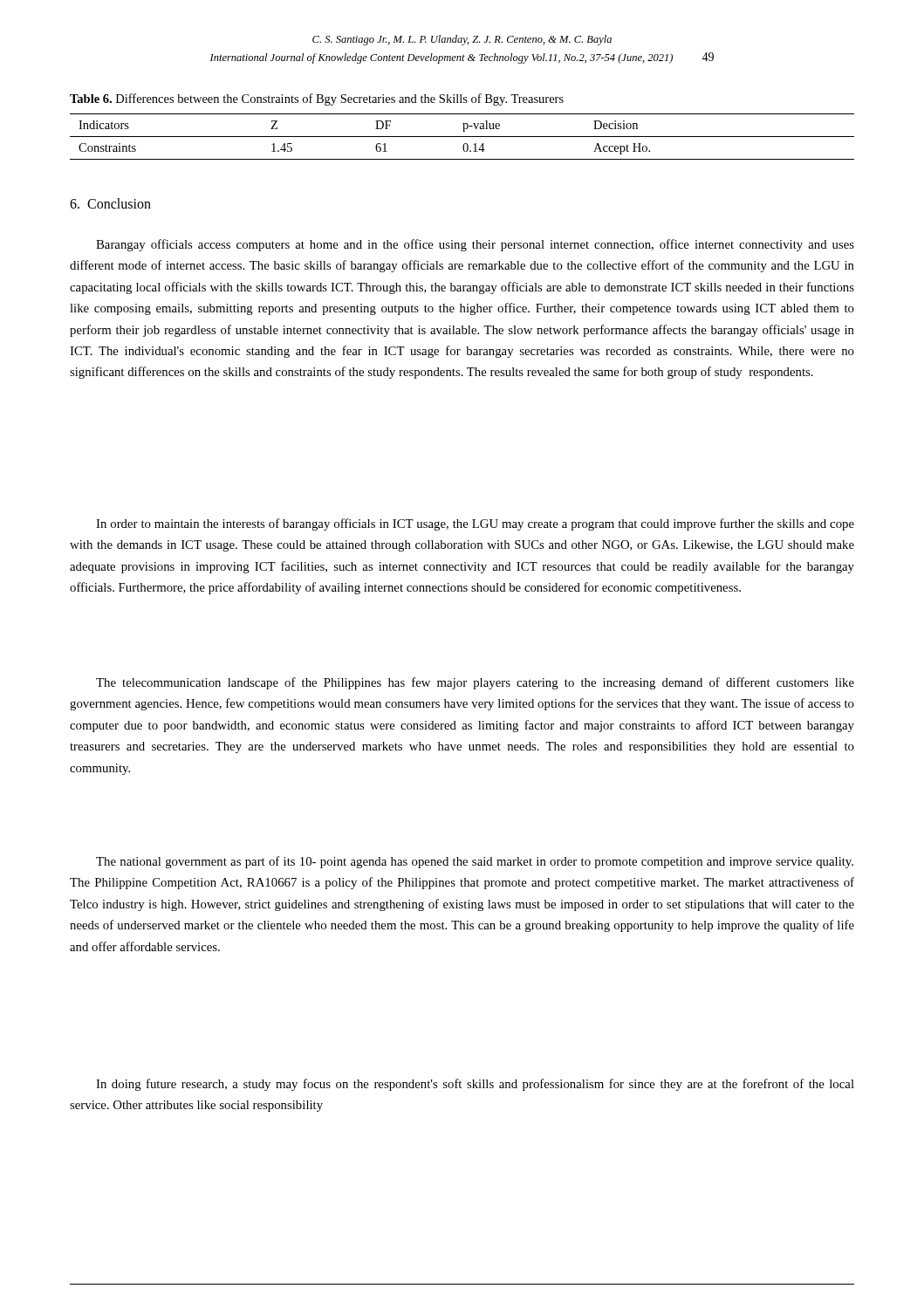Select the text block that says "In order to maintain"

(x=462, y=556)
